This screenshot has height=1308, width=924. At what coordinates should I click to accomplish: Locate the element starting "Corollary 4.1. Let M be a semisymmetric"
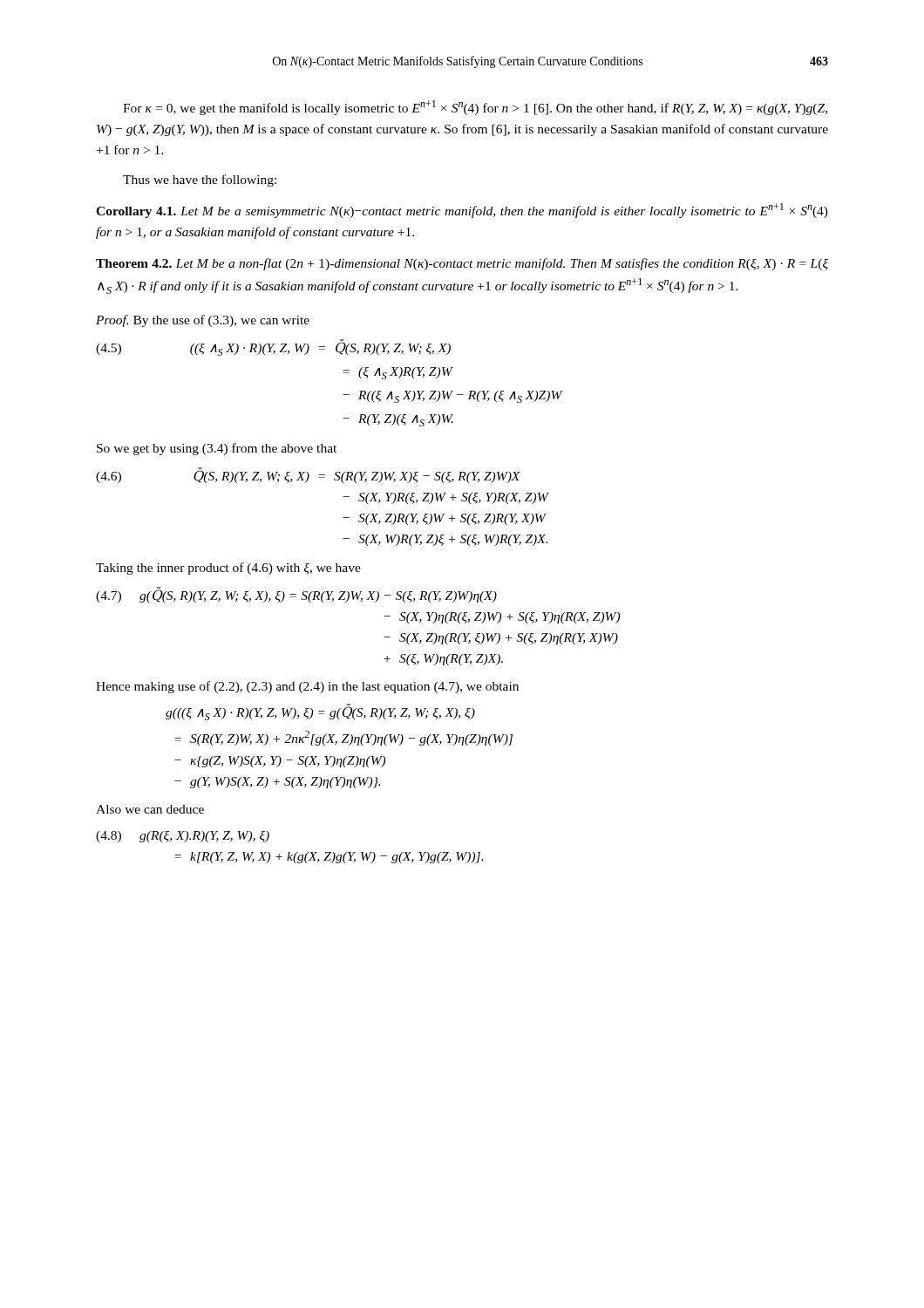[462, 220]
